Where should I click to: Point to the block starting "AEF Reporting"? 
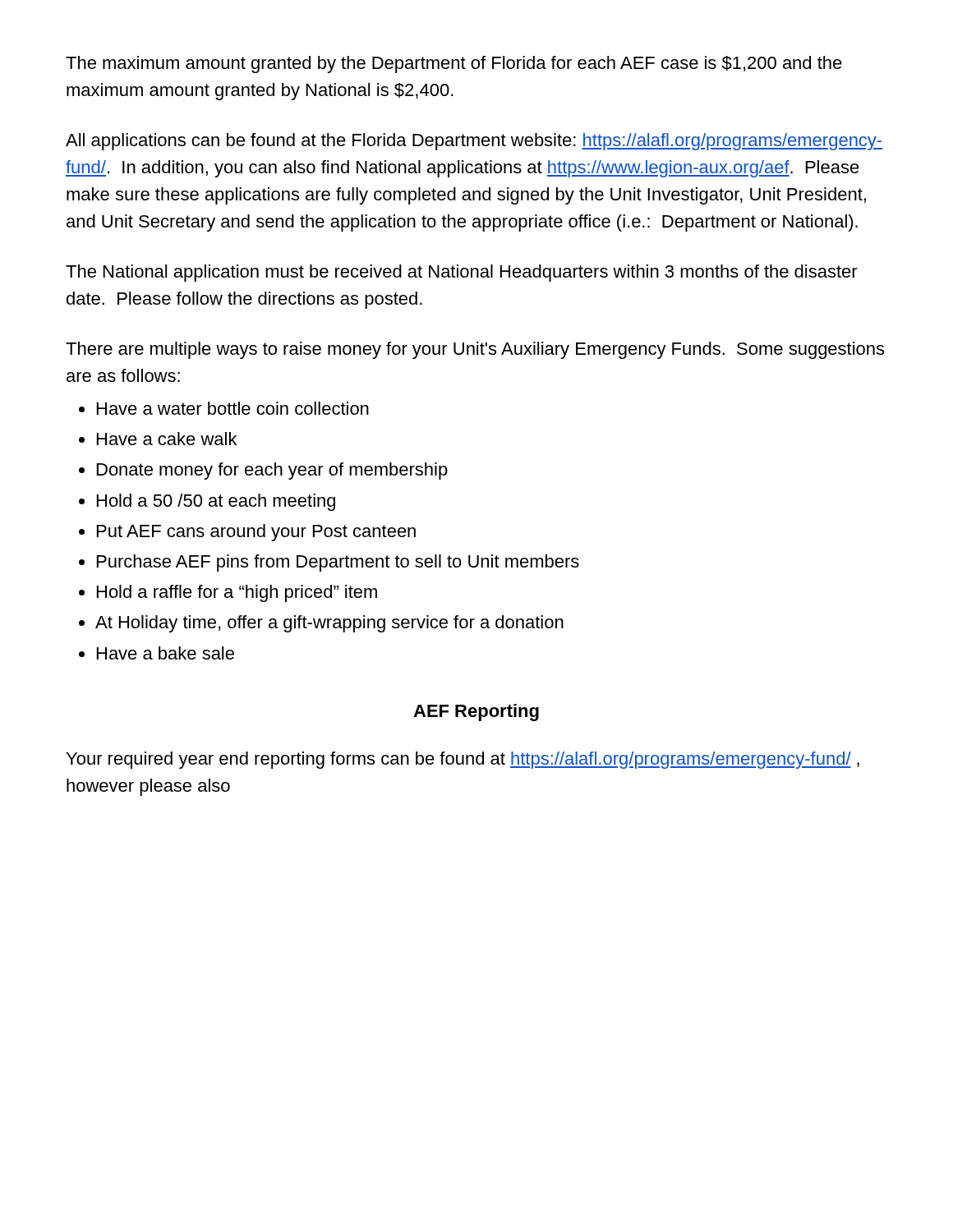[x=476, y=711]
